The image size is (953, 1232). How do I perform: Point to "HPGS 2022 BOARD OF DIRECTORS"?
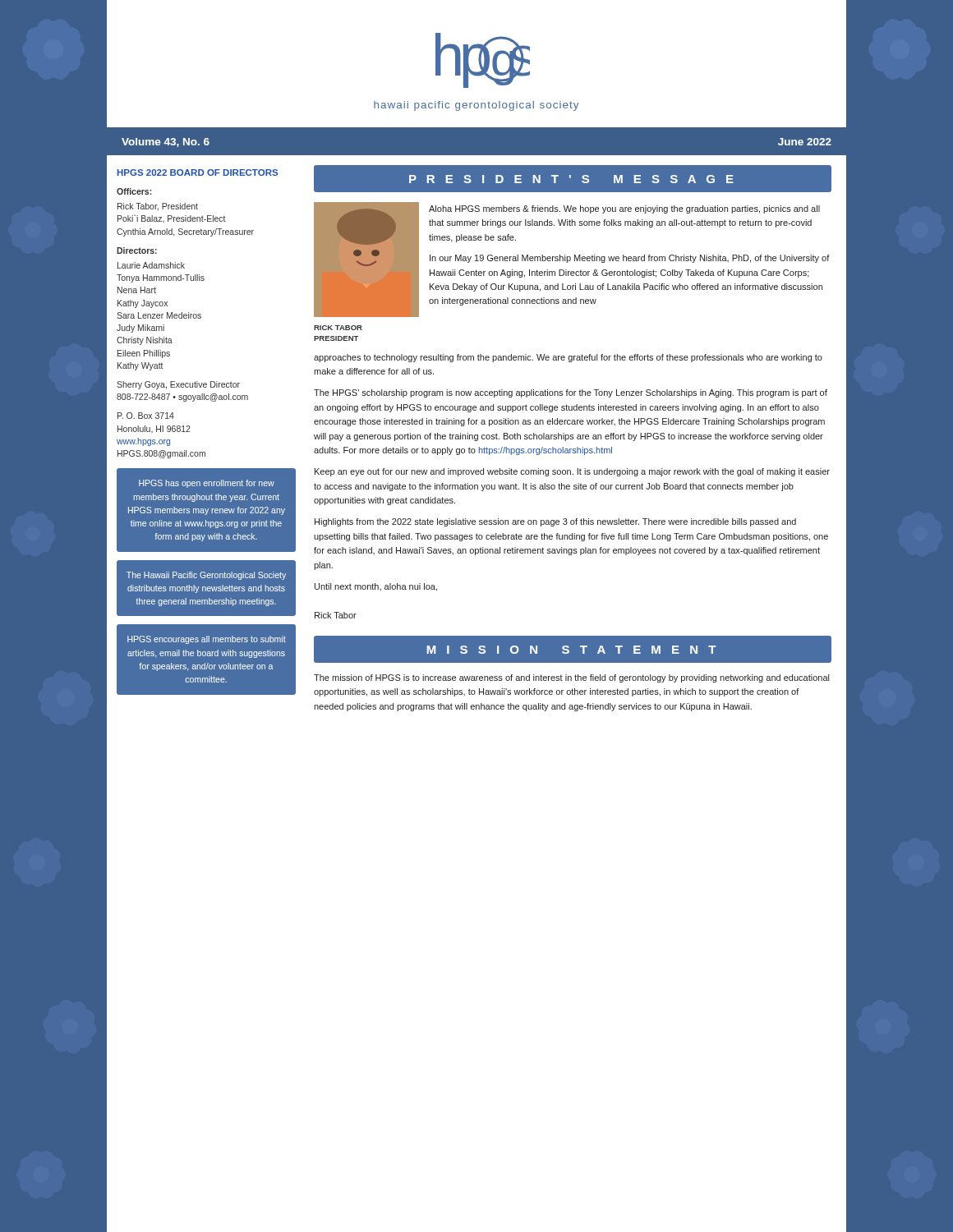click(197, 172)
